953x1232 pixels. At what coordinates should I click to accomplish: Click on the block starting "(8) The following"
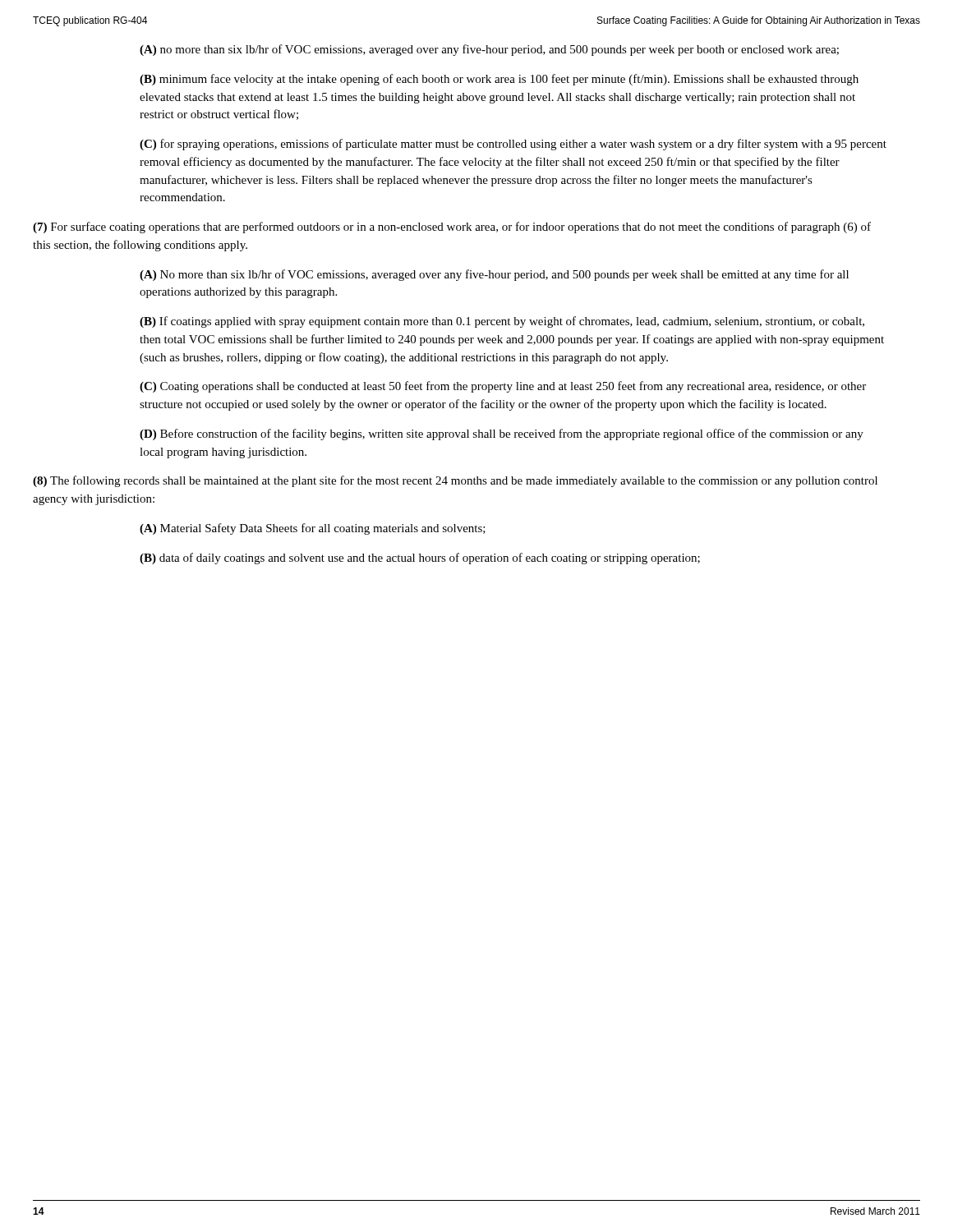click(x=455, y=490)
